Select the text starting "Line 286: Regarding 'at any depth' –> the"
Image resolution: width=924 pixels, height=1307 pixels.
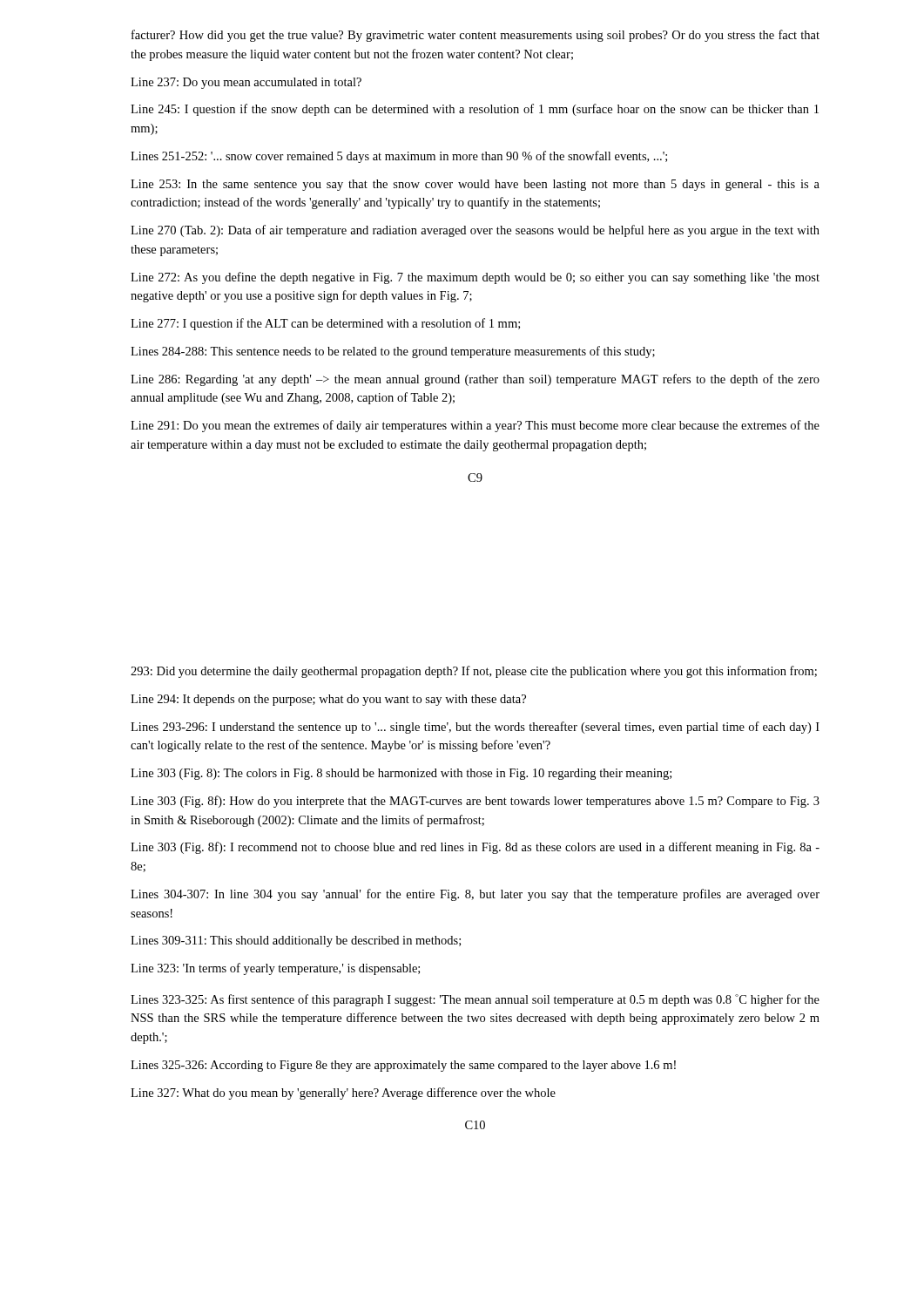475,388
